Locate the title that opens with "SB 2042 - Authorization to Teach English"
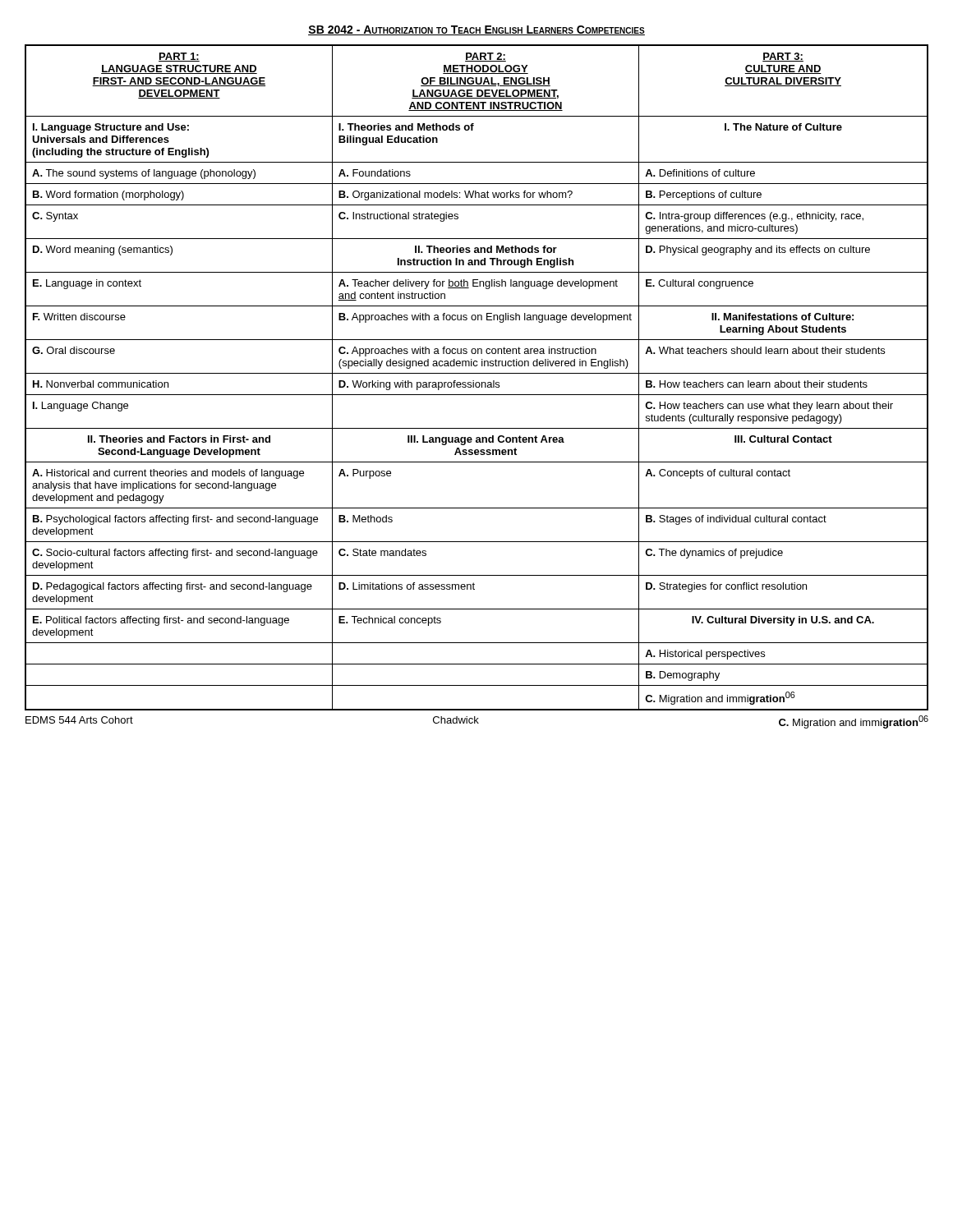This screenshot has height=1232, width=953. 476,30
